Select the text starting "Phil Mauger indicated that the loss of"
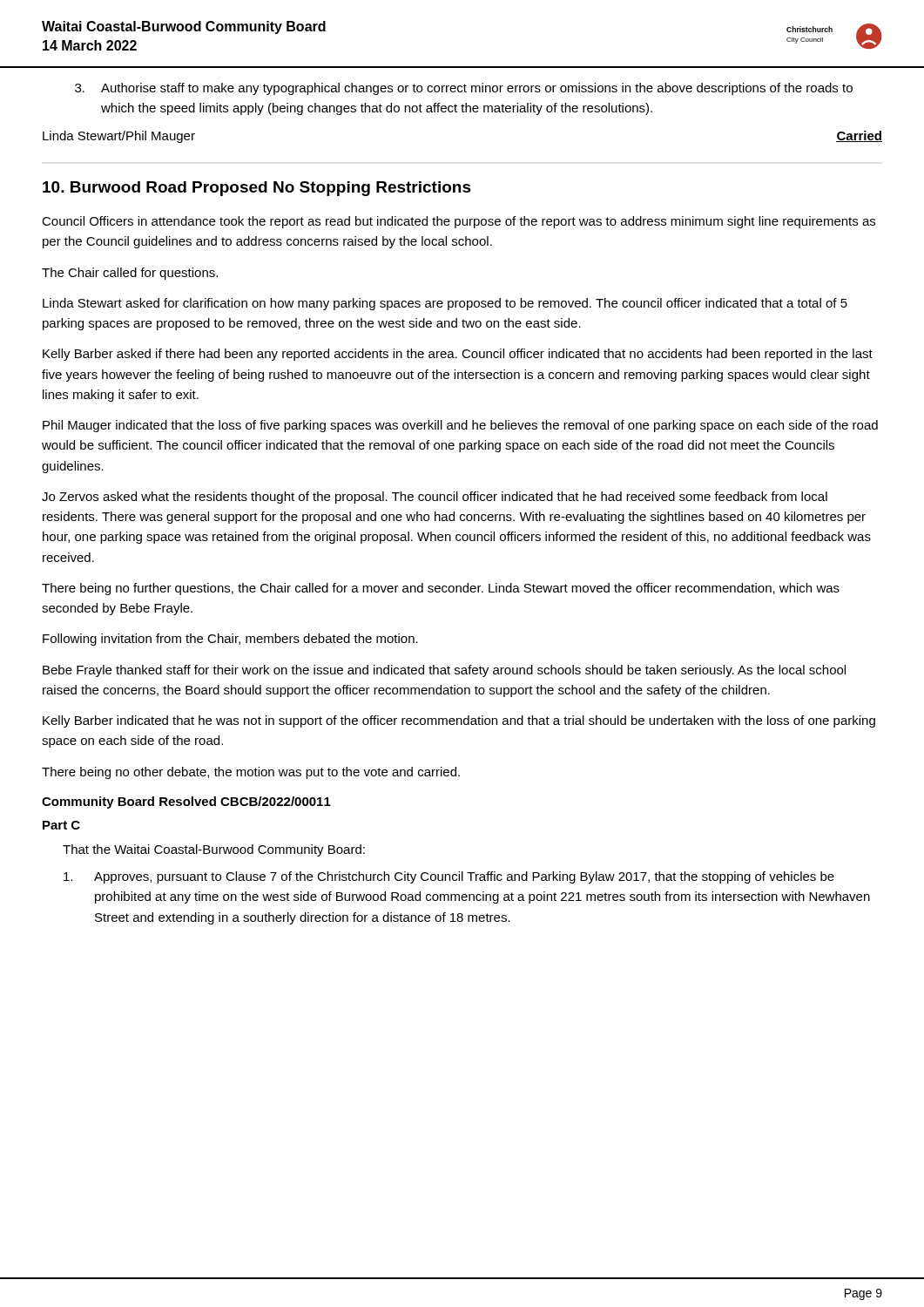Image resolution: width=924 pixels, height=1307 pixels. 460,445
